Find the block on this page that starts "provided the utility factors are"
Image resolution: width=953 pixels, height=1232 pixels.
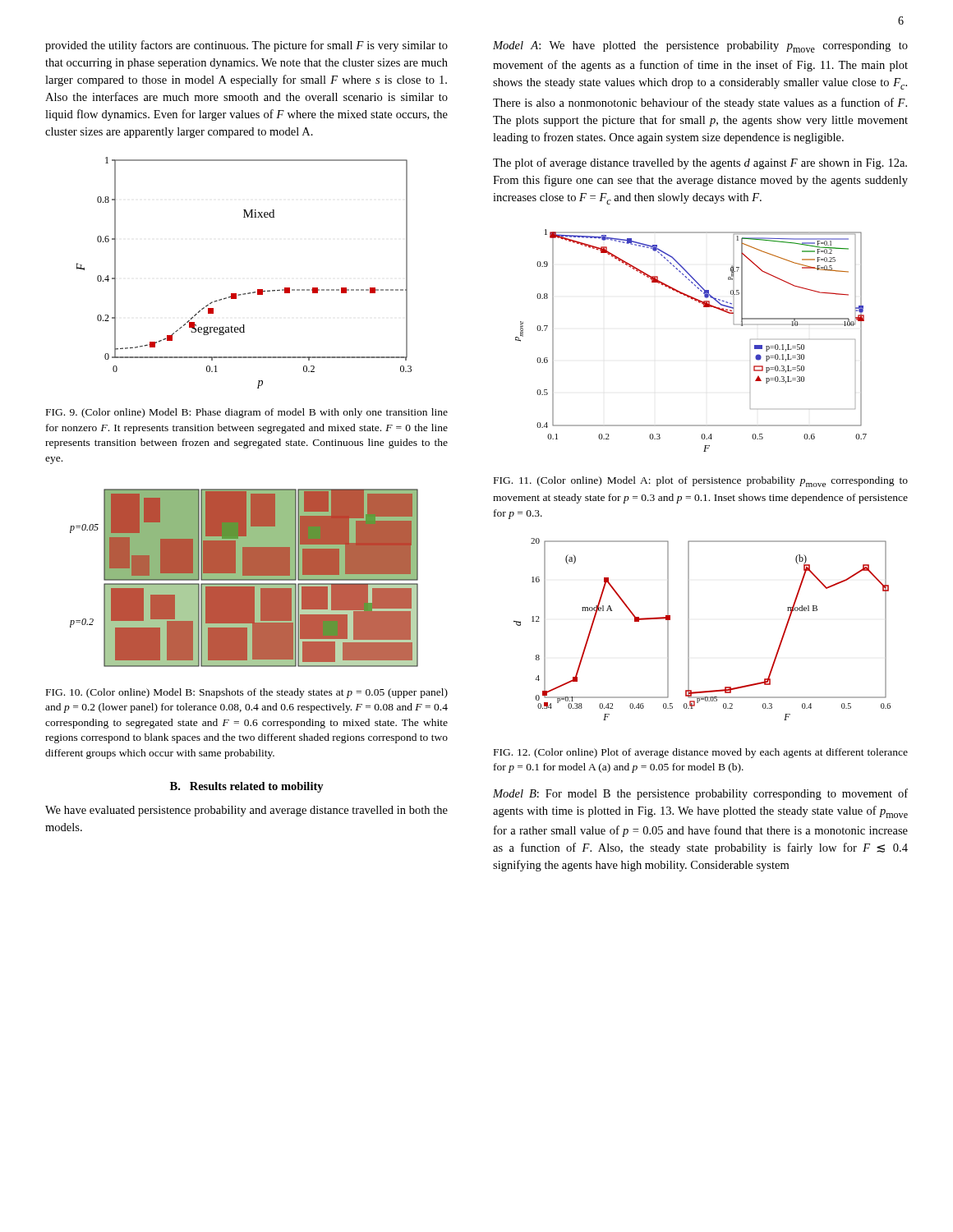click(246, 88)
